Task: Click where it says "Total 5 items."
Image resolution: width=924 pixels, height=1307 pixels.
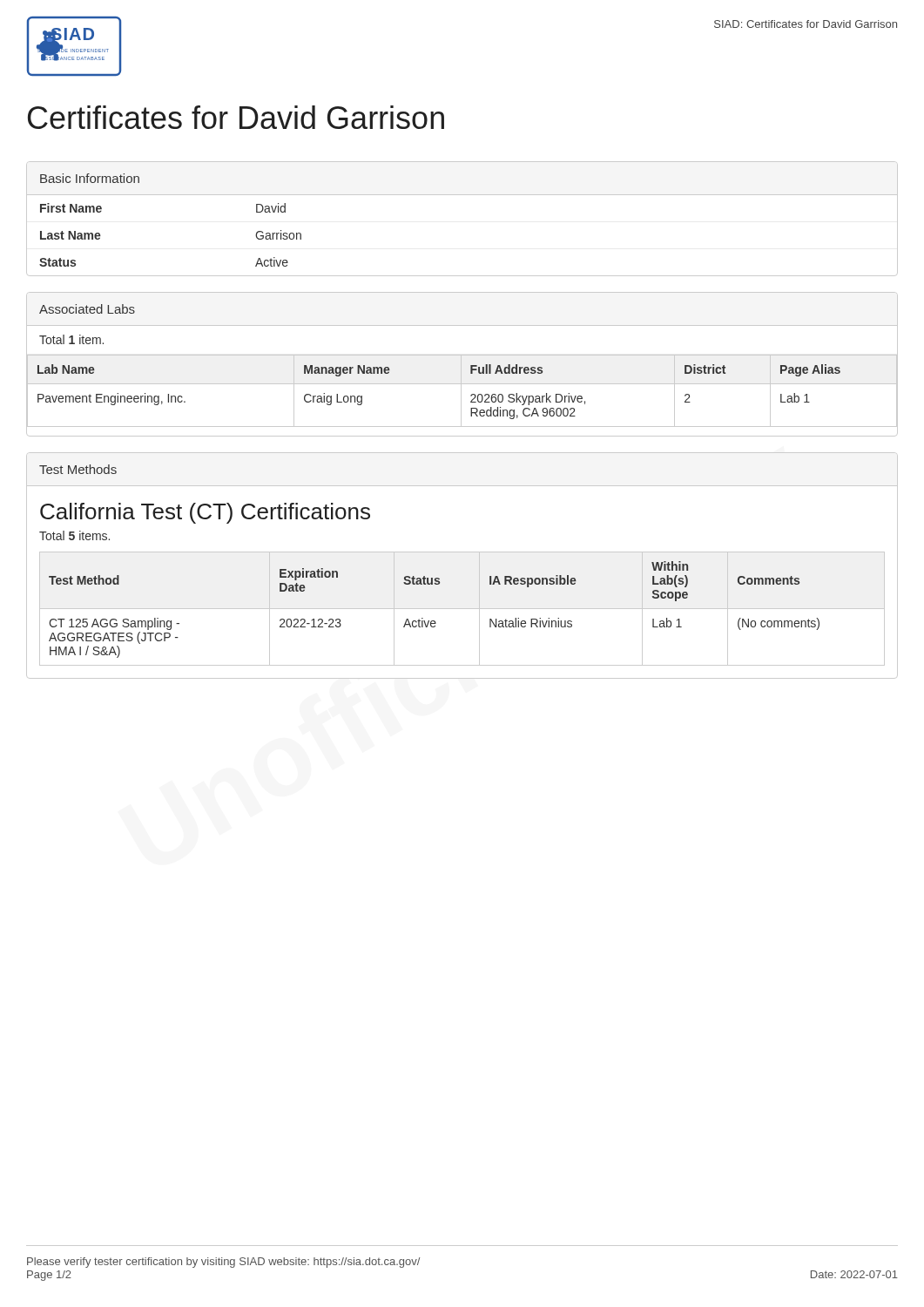Action: (75, 536)
